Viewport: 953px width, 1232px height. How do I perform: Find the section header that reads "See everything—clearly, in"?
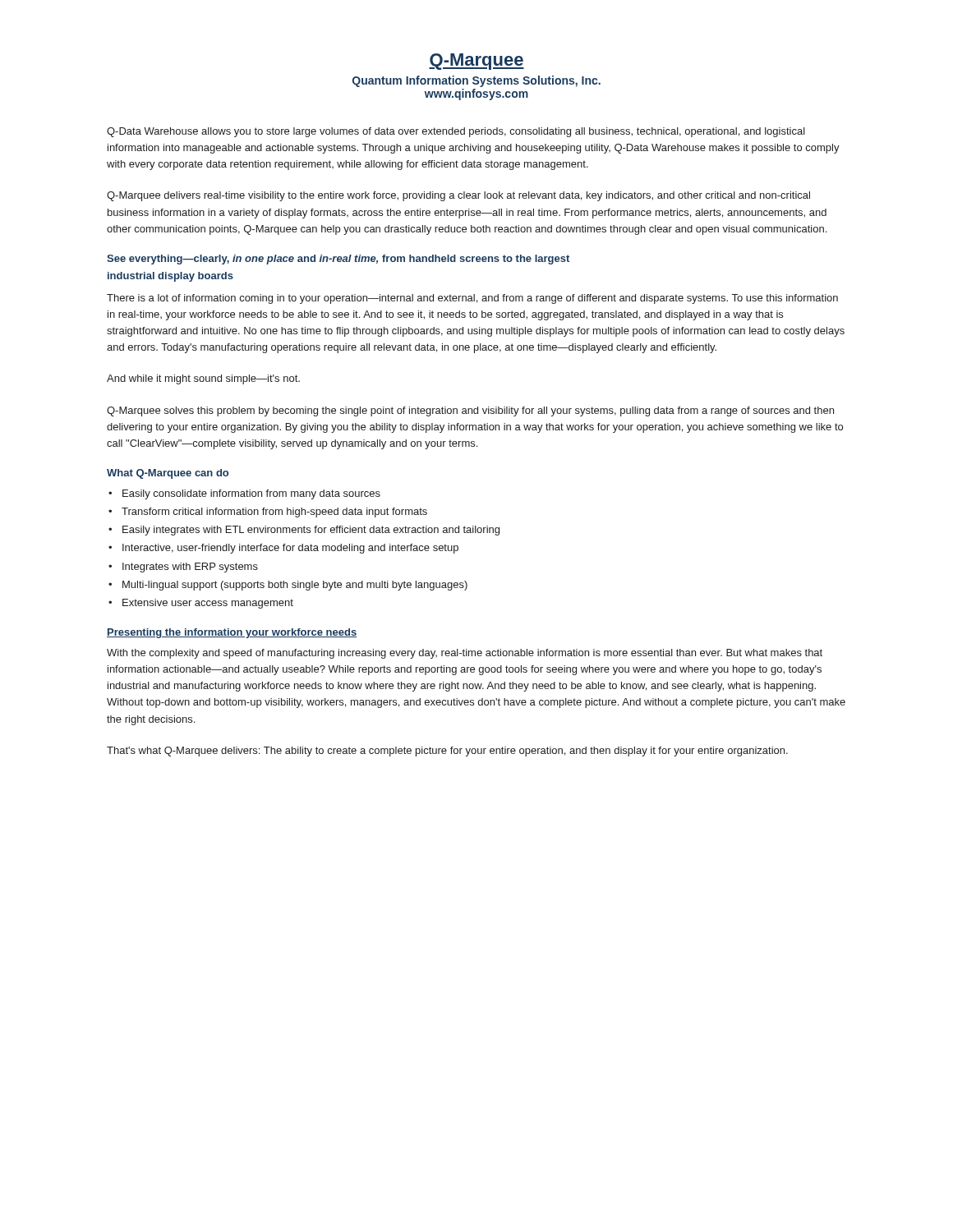476,267
